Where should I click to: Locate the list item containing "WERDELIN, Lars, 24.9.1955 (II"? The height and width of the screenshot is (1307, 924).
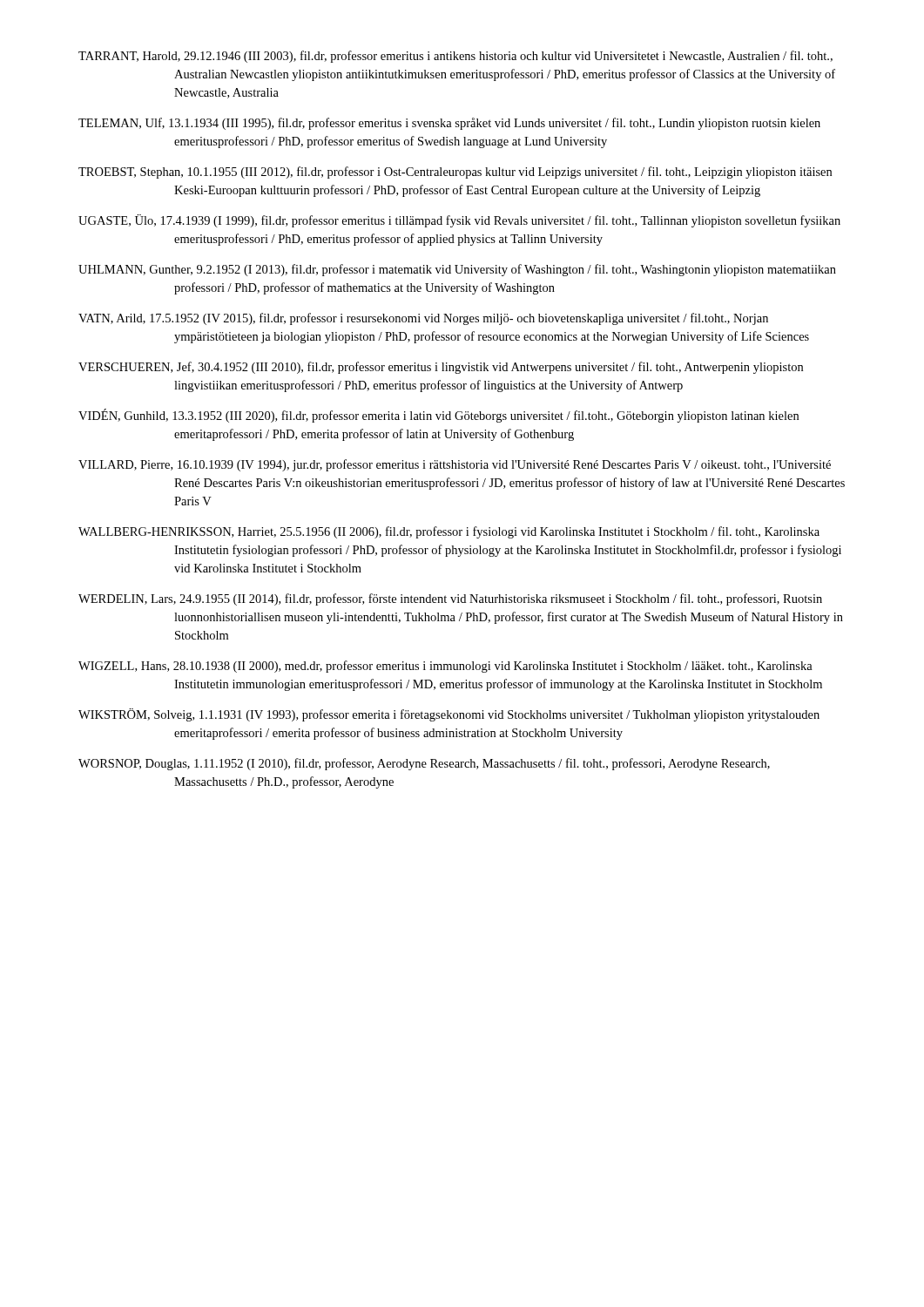coord(461,617)
